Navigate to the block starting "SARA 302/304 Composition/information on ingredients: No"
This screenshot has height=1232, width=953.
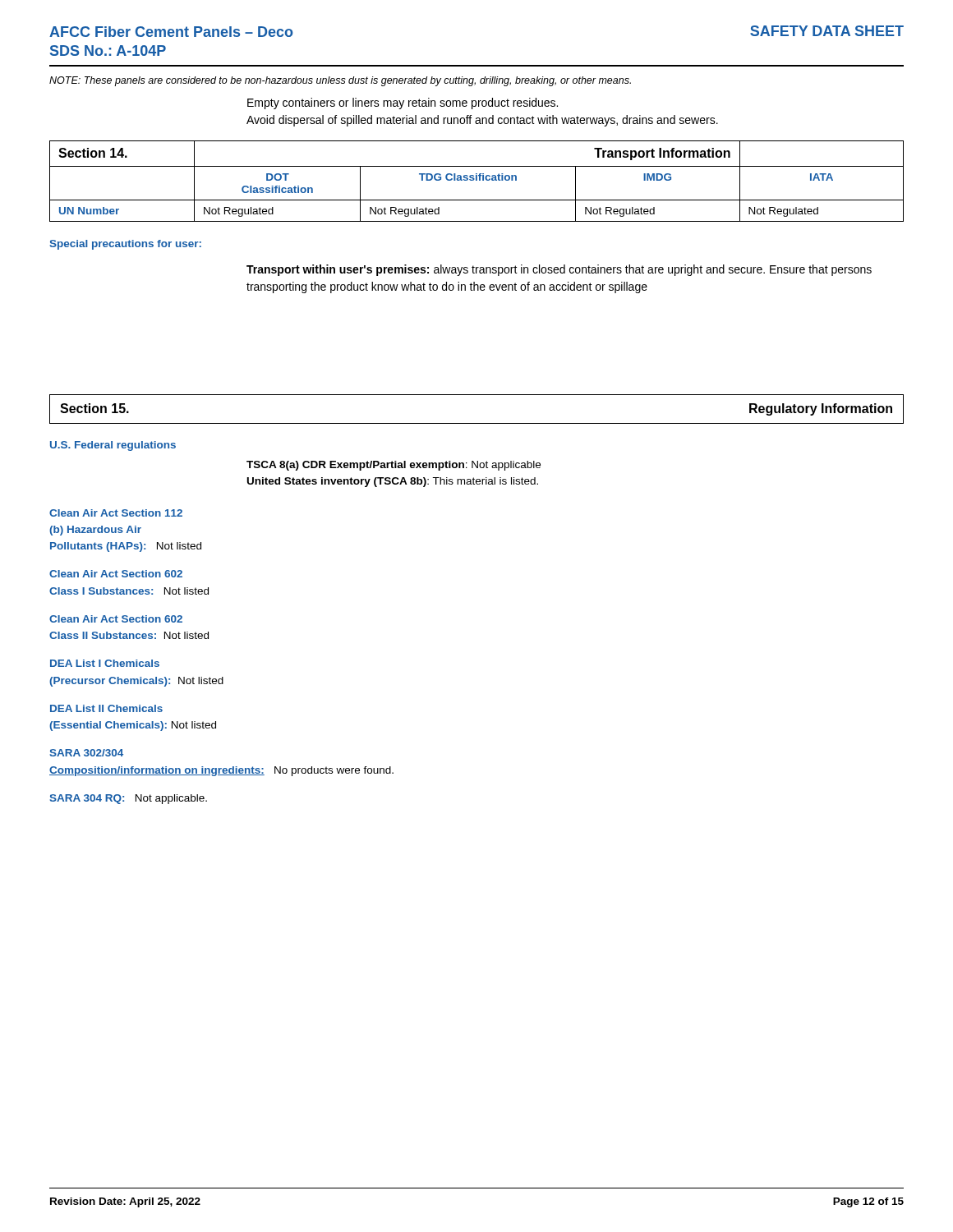tap(222, 761)
